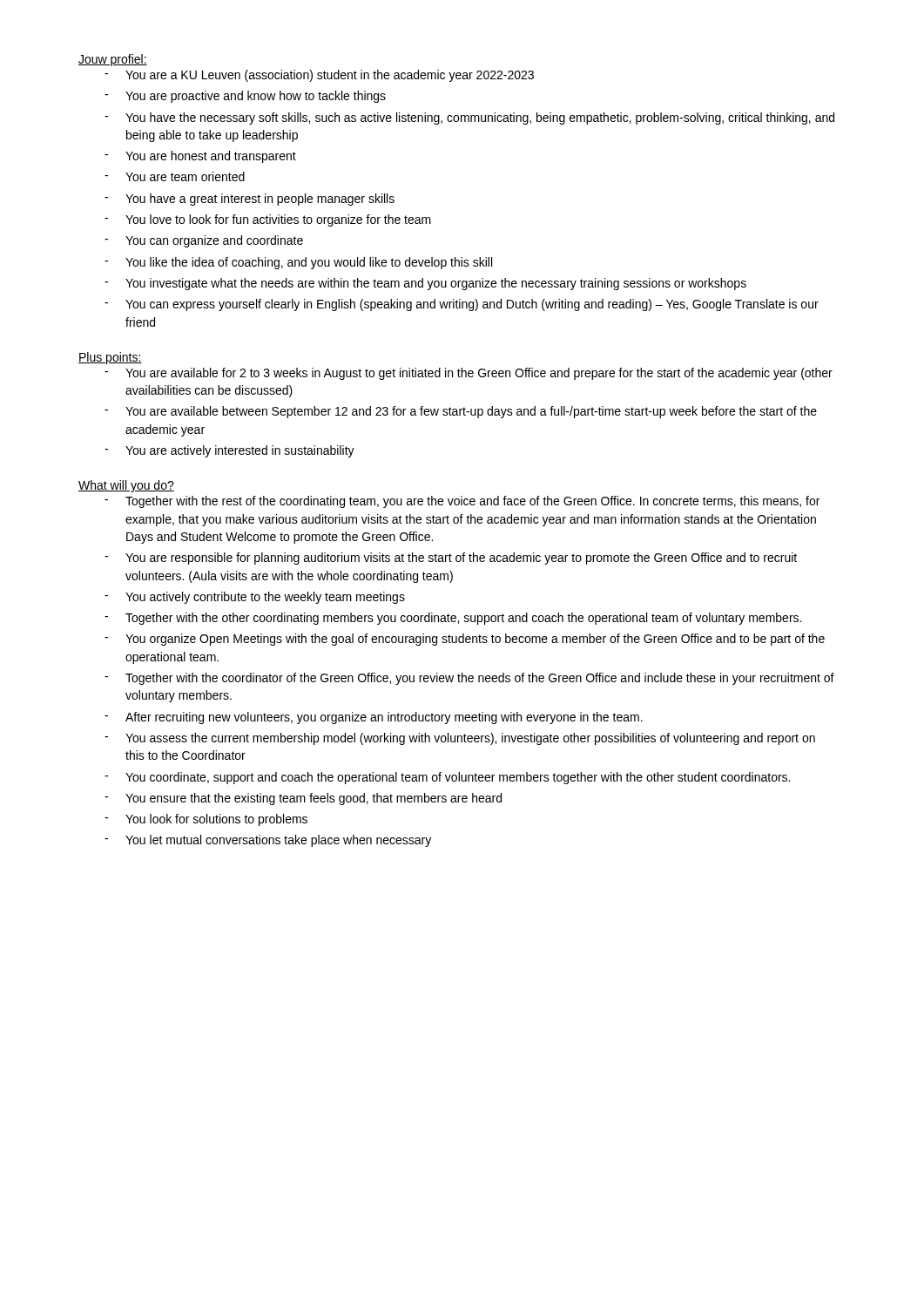Find the block on this page that starts "-You investigate what"

[471, 283]
